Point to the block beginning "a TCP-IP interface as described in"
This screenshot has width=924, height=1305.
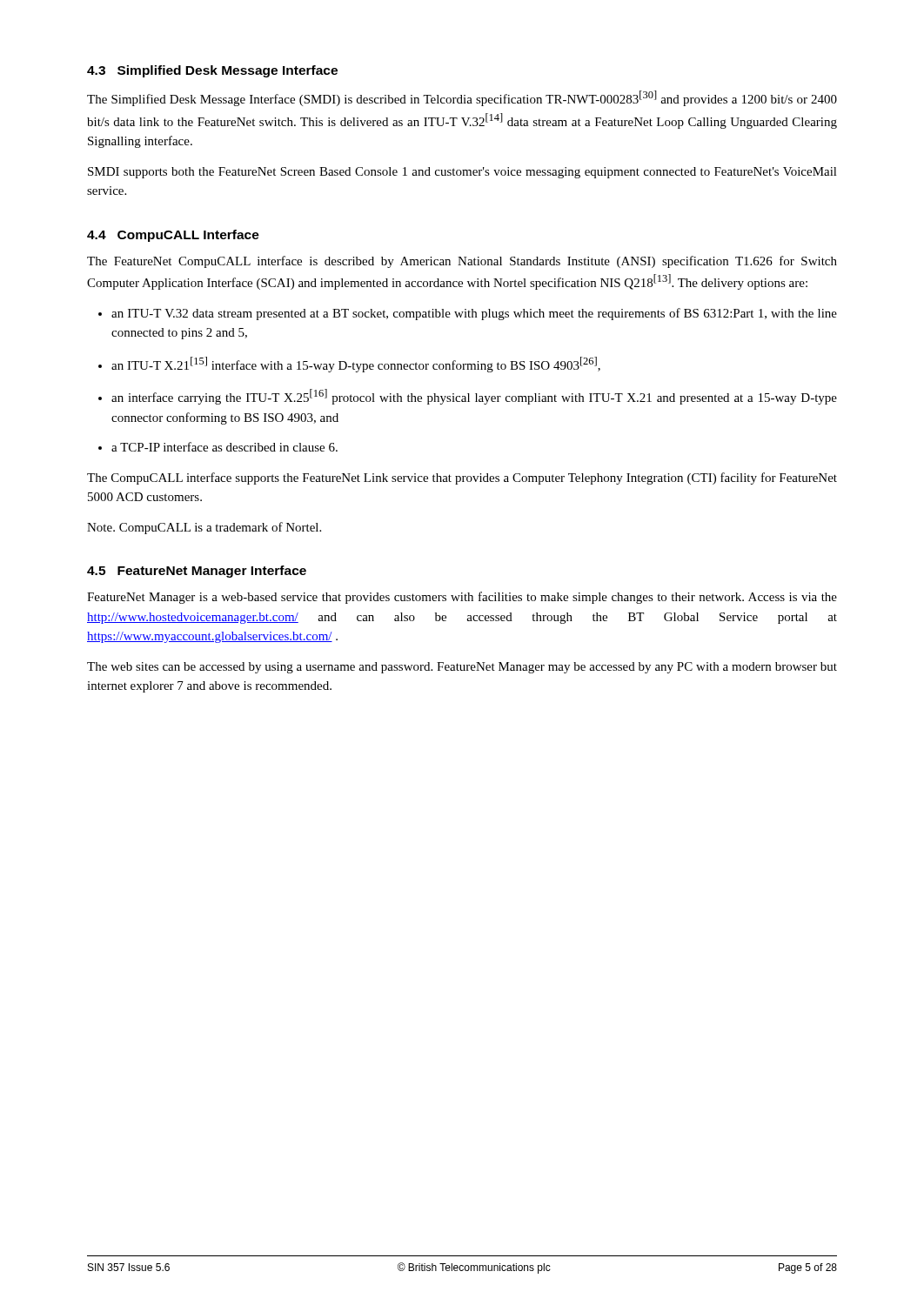tap(218, 447)
